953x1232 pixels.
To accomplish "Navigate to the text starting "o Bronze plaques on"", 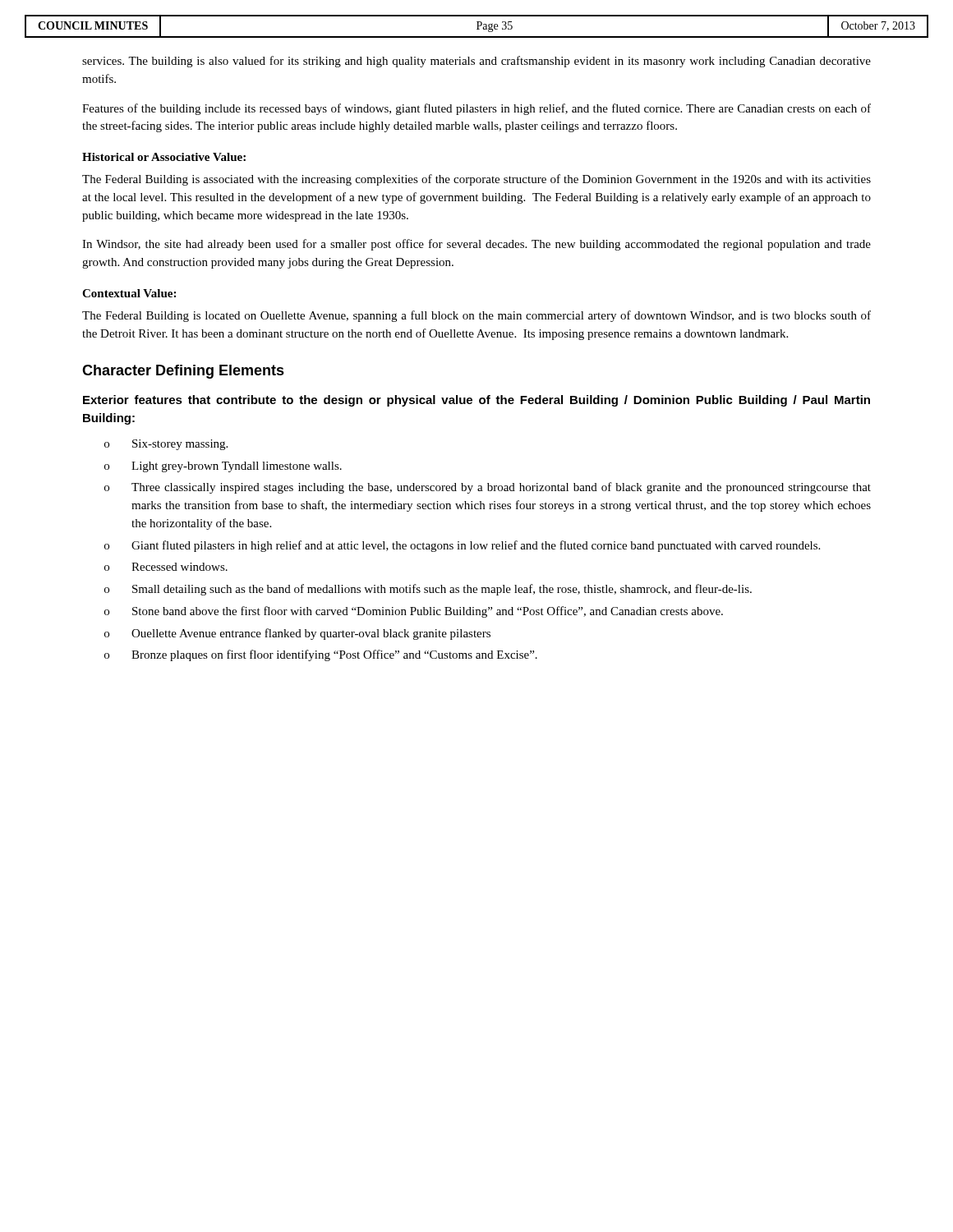I will [x=476, y=655].
